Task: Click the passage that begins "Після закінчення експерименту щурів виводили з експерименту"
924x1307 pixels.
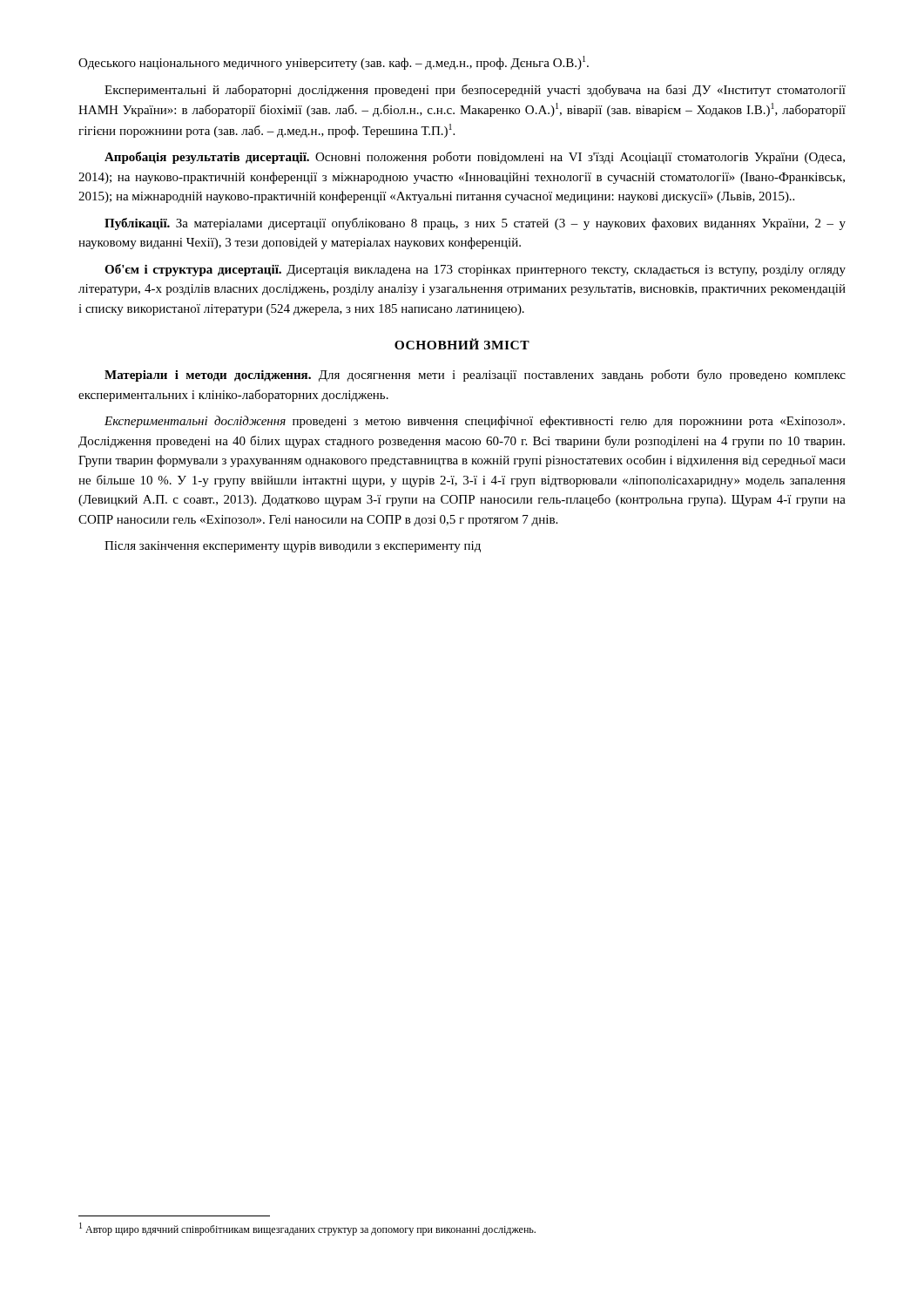Action: [x=293, y=545]
